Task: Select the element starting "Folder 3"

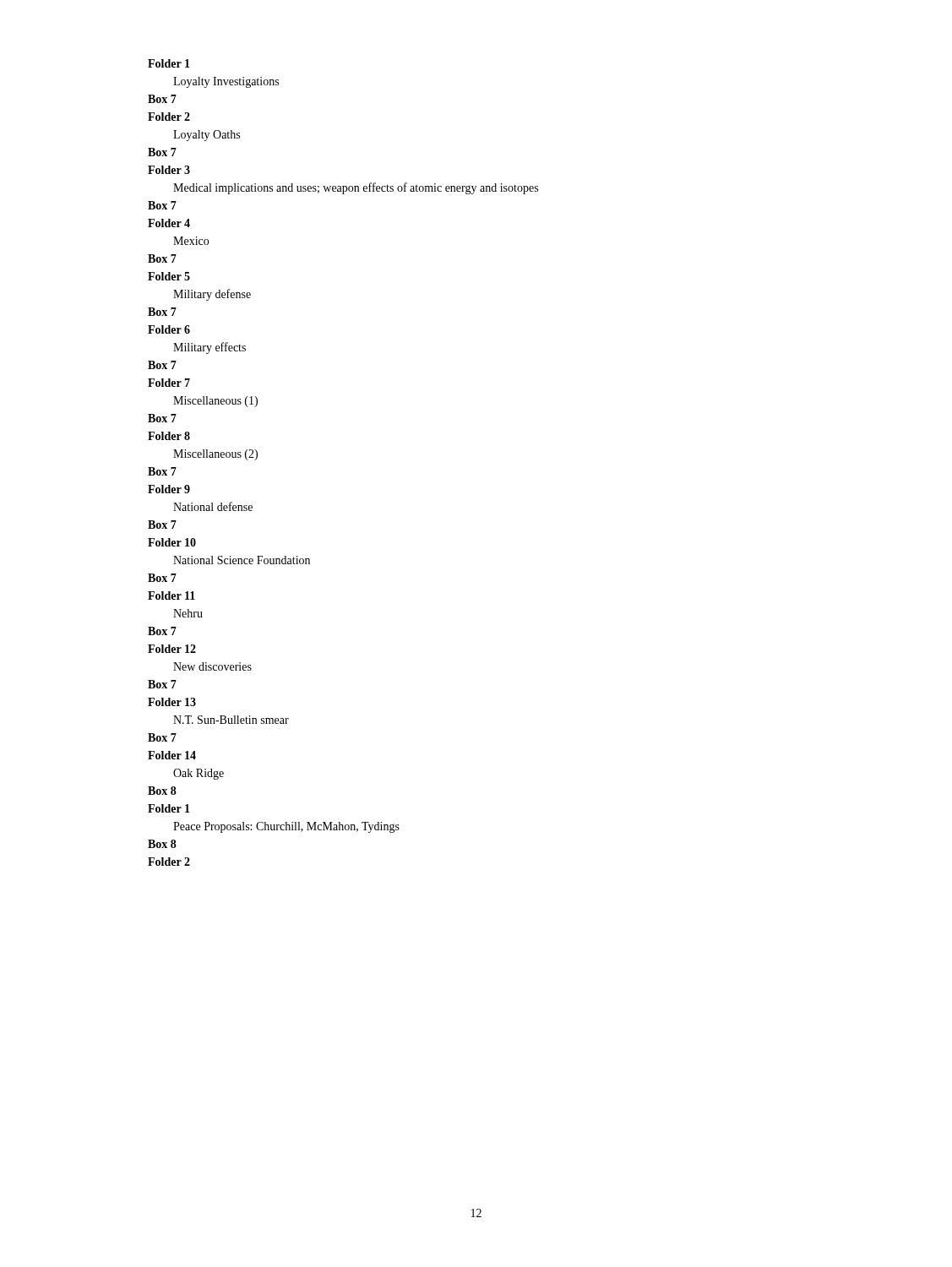Action: coord(169,170)
